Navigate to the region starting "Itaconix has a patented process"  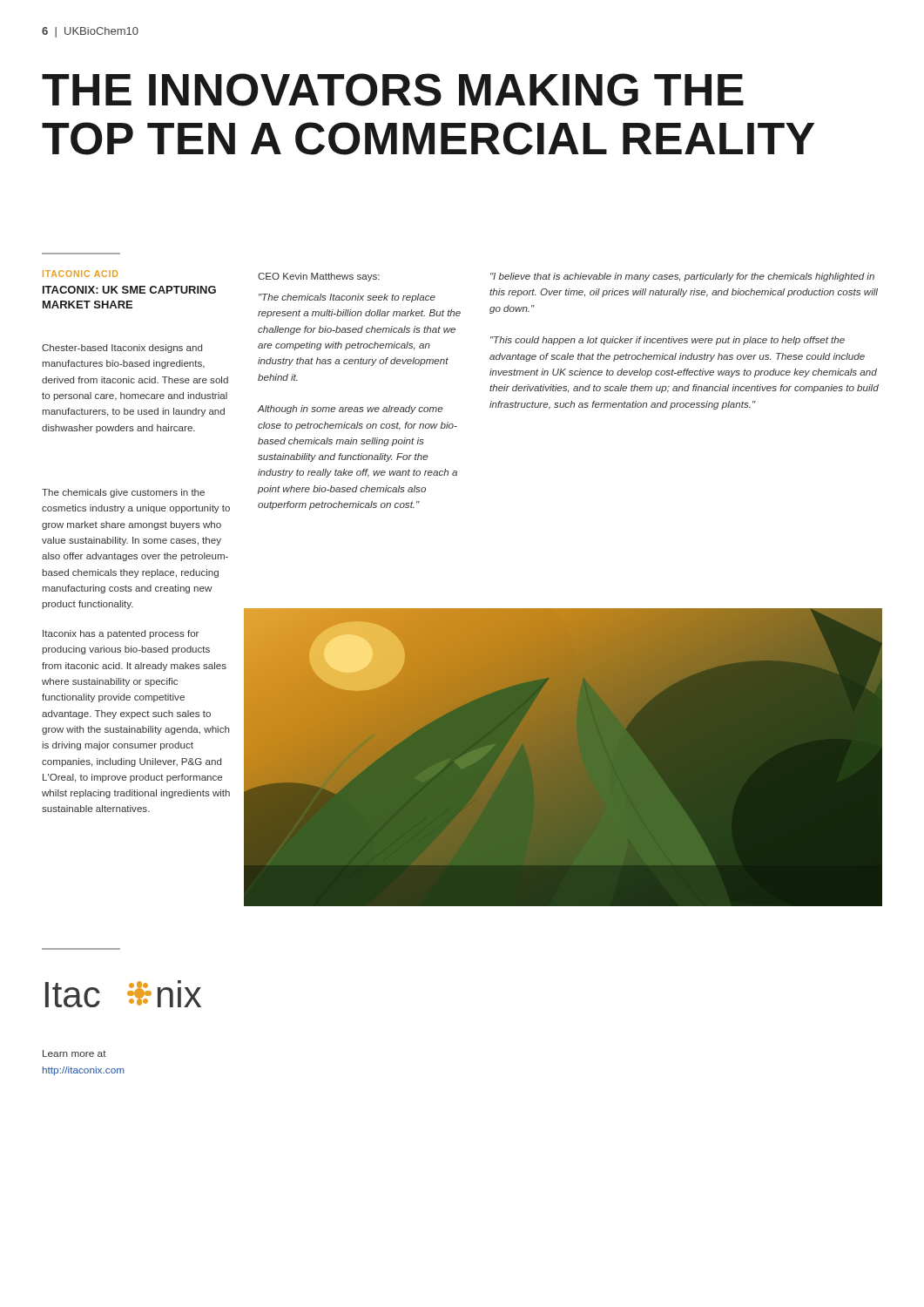[x=136, y=721]
